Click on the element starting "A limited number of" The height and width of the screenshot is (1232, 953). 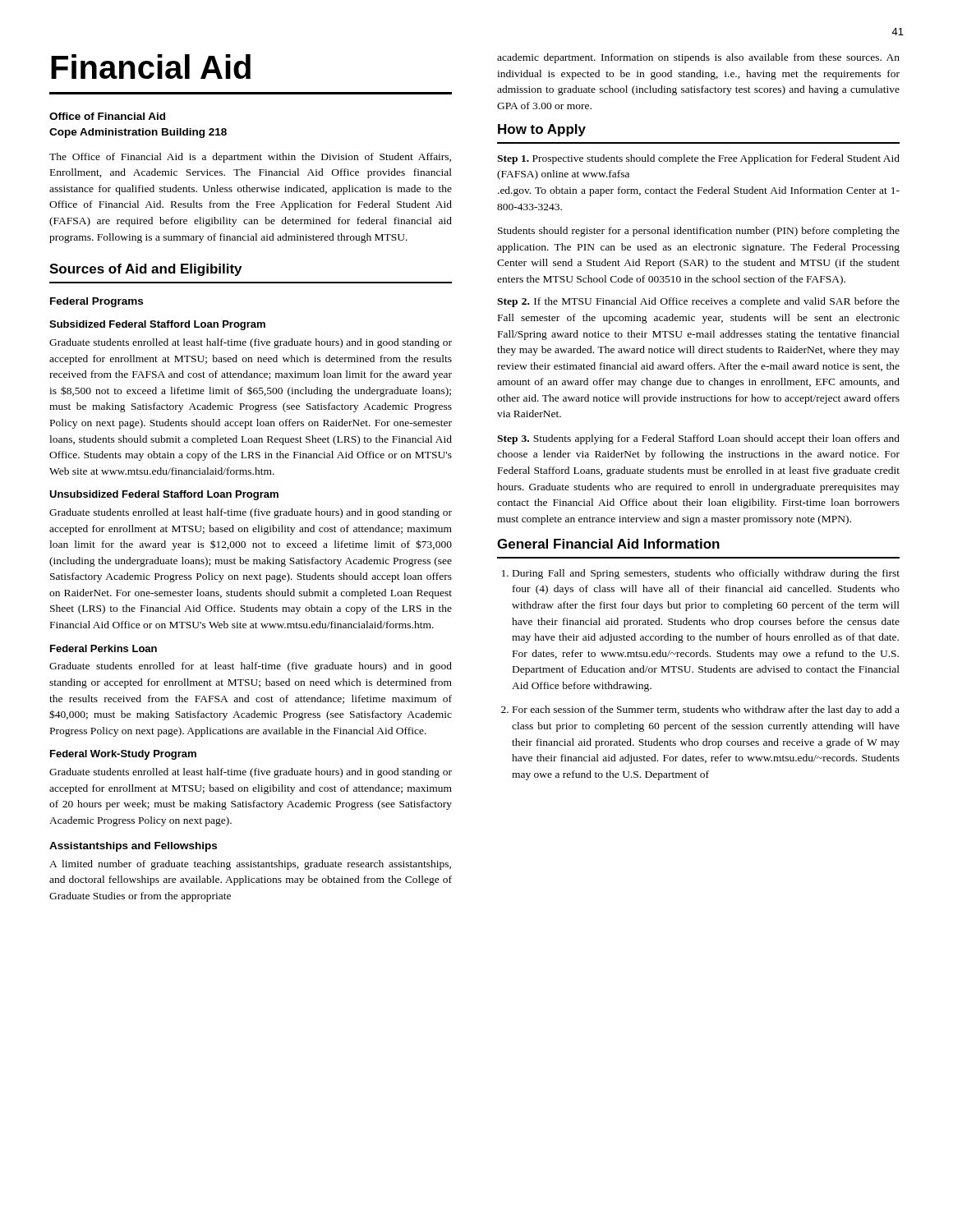coord(251,880)
